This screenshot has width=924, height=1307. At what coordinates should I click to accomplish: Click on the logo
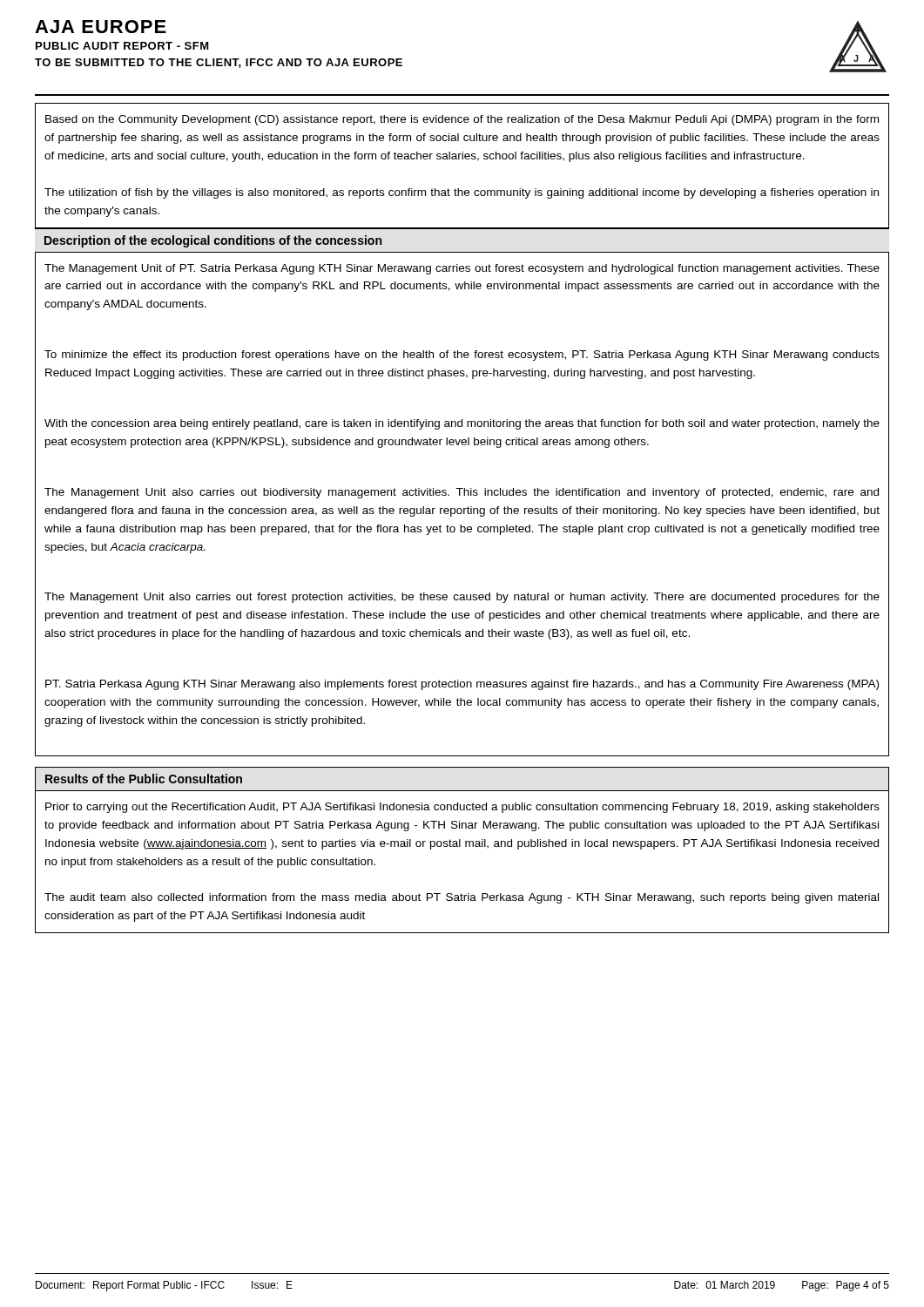click(859, 51)
